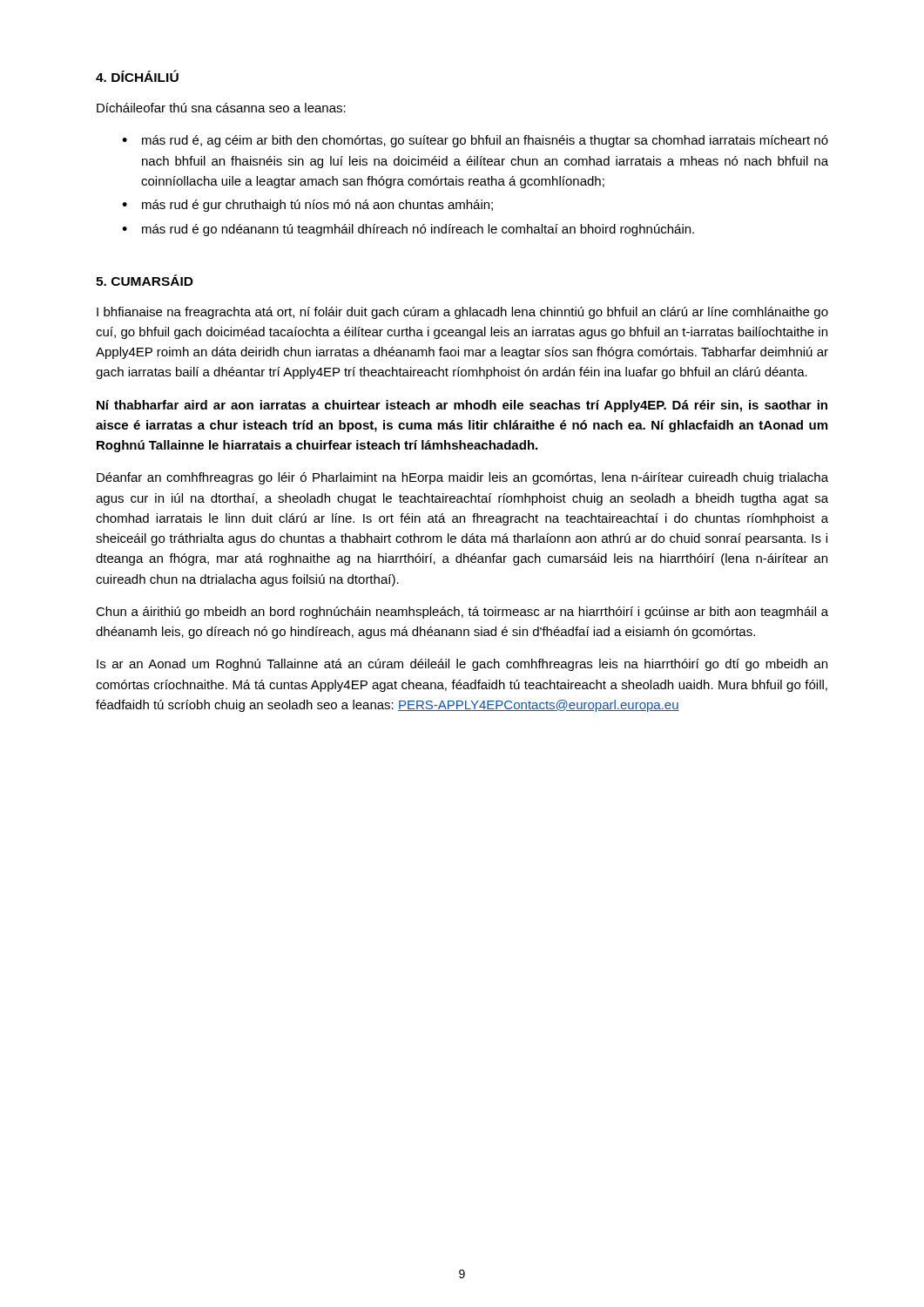Point to the block beginning "Ní thabharfar aird ar aon iarratas a"

point(462,425)
